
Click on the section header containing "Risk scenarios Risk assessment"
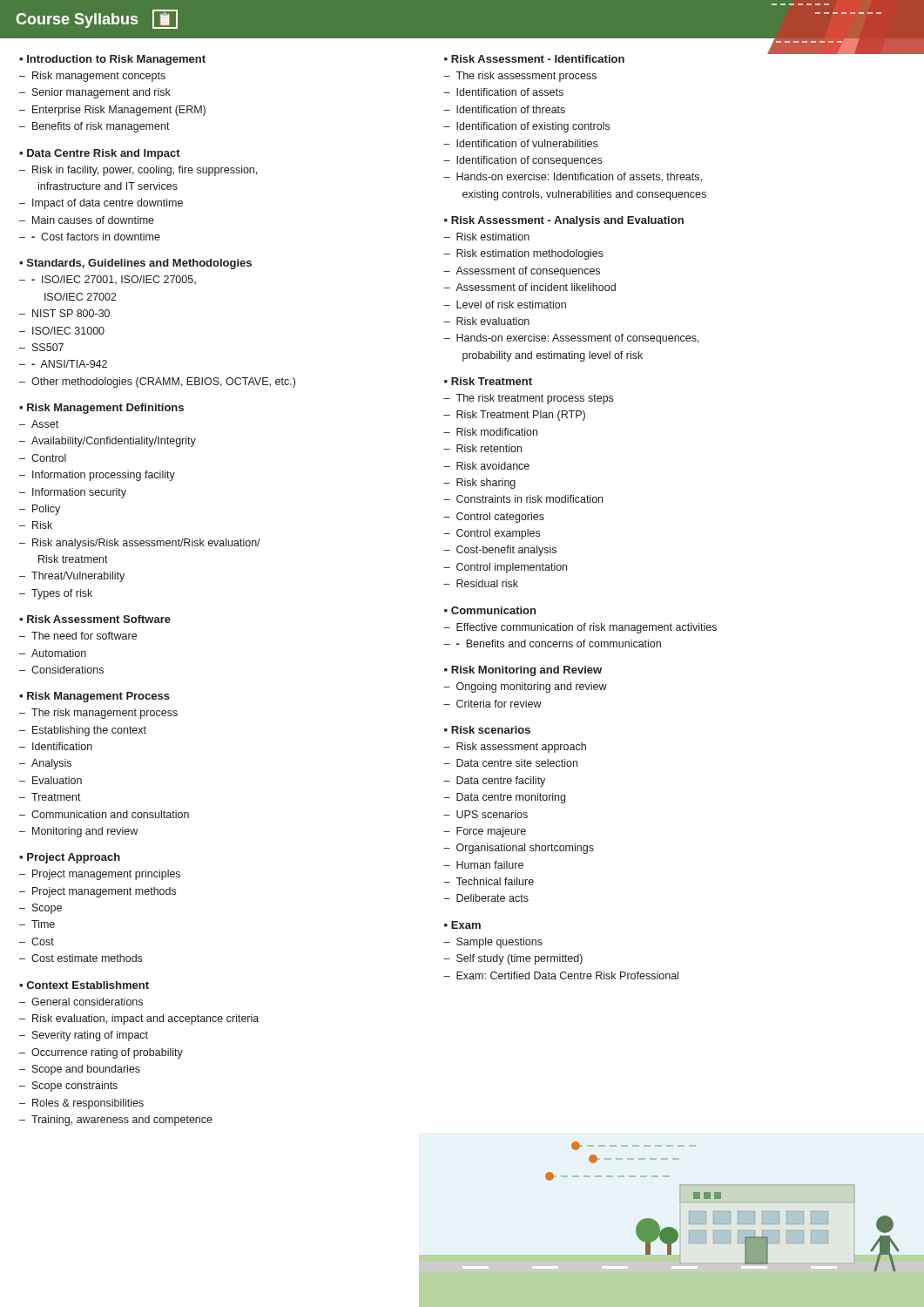coord(487,730)
